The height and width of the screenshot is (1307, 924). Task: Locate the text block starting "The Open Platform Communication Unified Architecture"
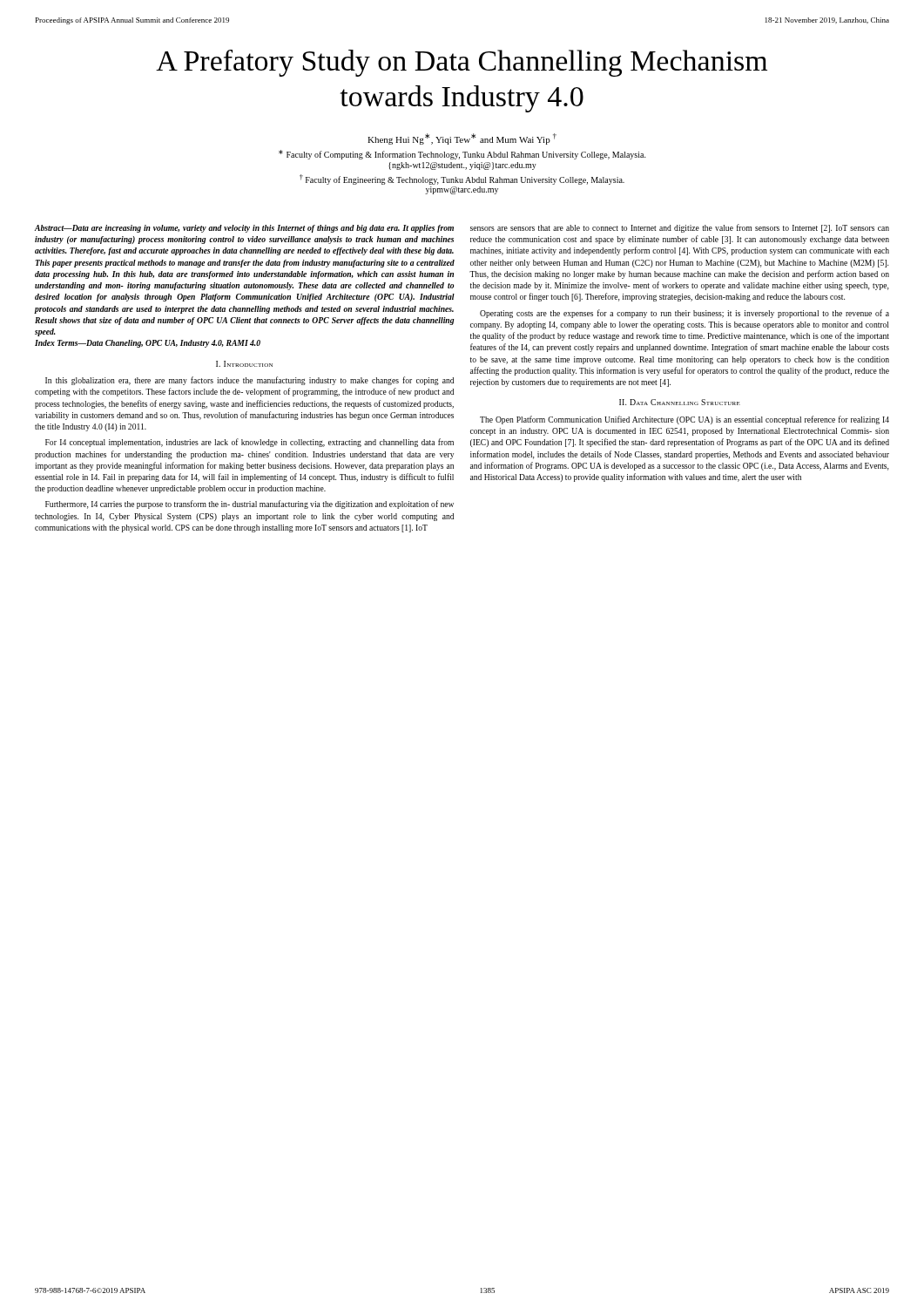tap(680, 448)
